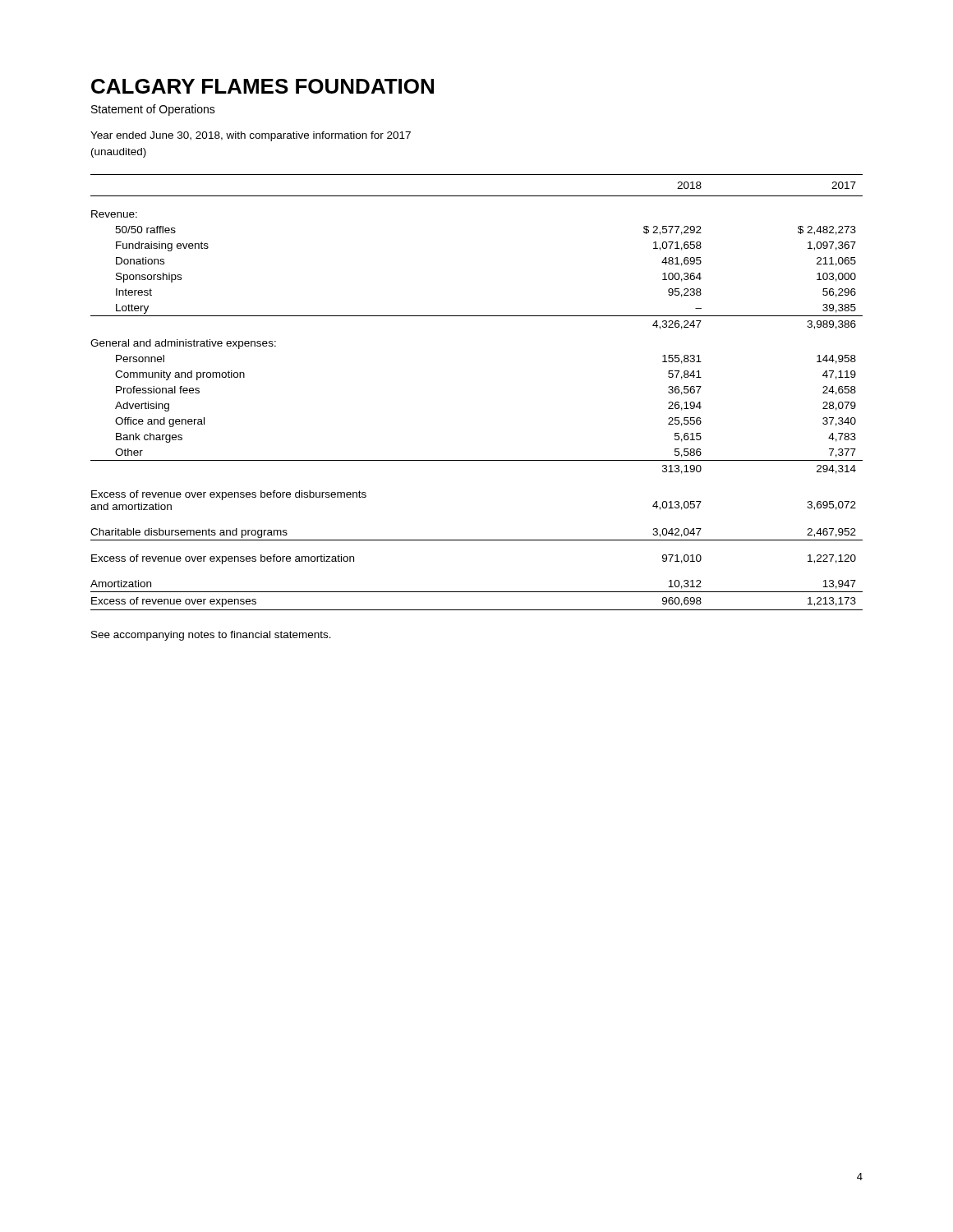Find the title with the text "CALGARY FLAMES FOUNDATION"
This screenshot has width=953, height=1232.
coord(263,86)
